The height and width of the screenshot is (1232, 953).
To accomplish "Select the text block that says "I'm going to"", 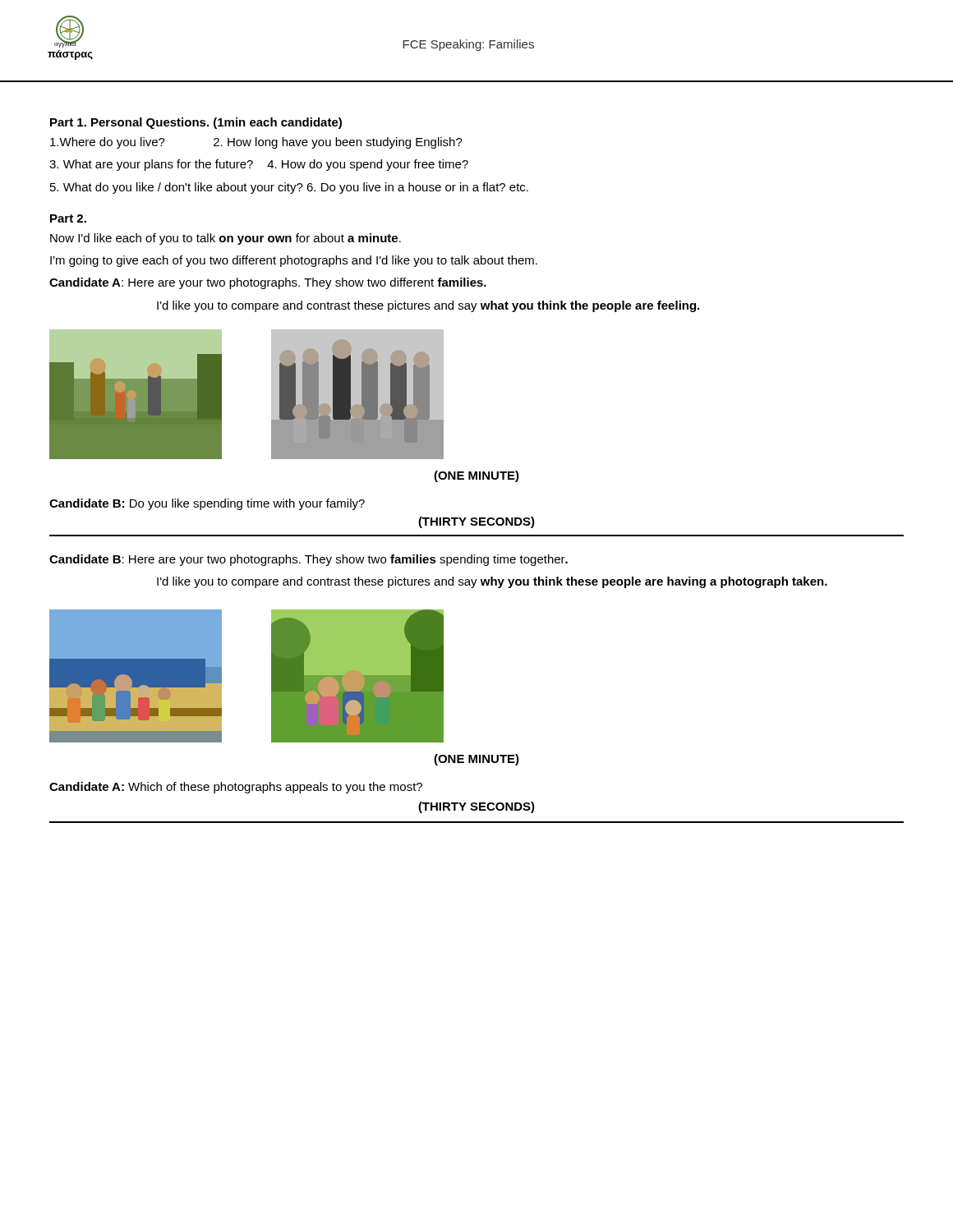I will tap(294, 260).
